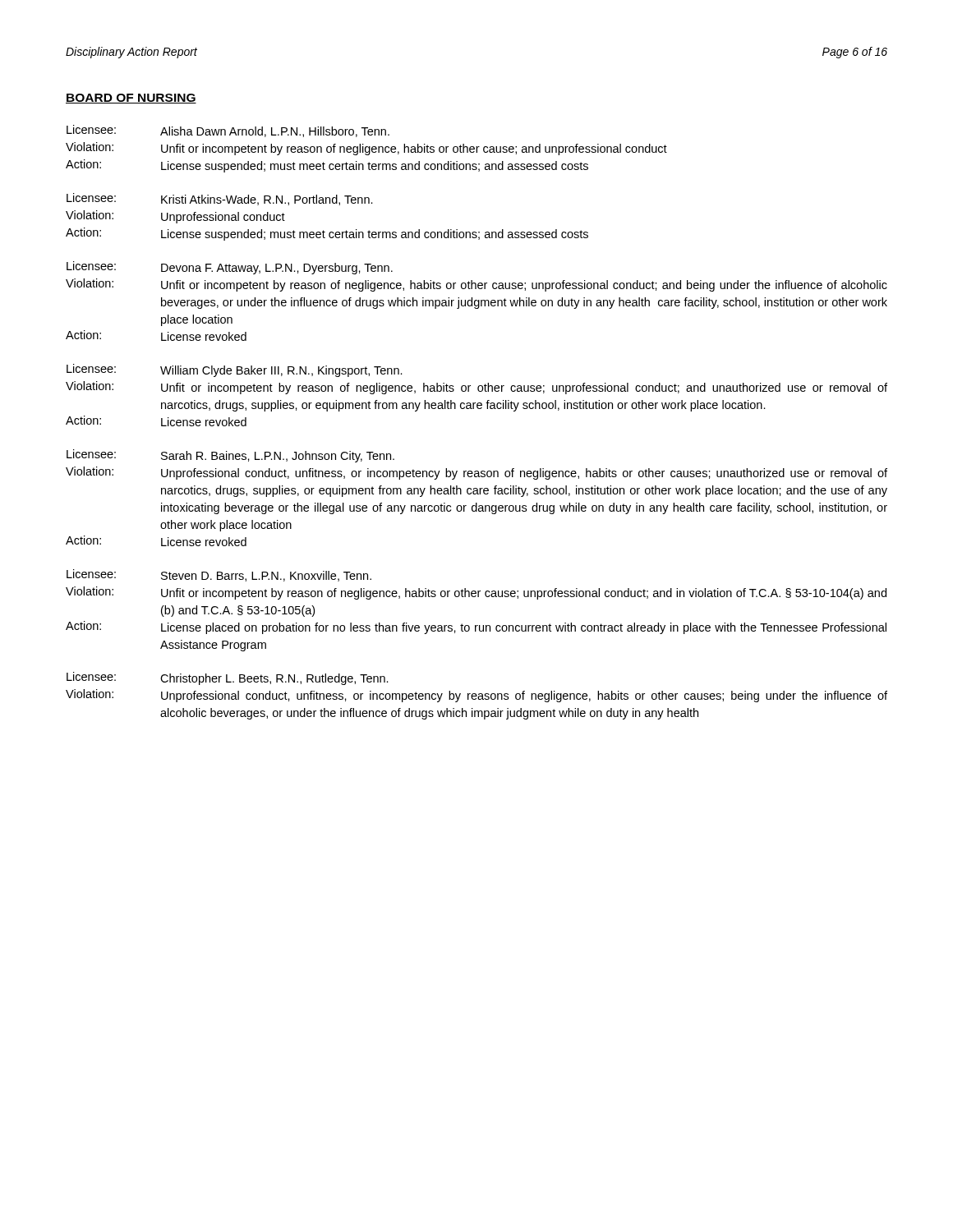The height and width of the screenshot is (1232, 953).
Task: Where is the passage that starts "Licensee: Kristi Atkins-Wade, R.N., Portland, Tenn."?
Action: point(220,199)
